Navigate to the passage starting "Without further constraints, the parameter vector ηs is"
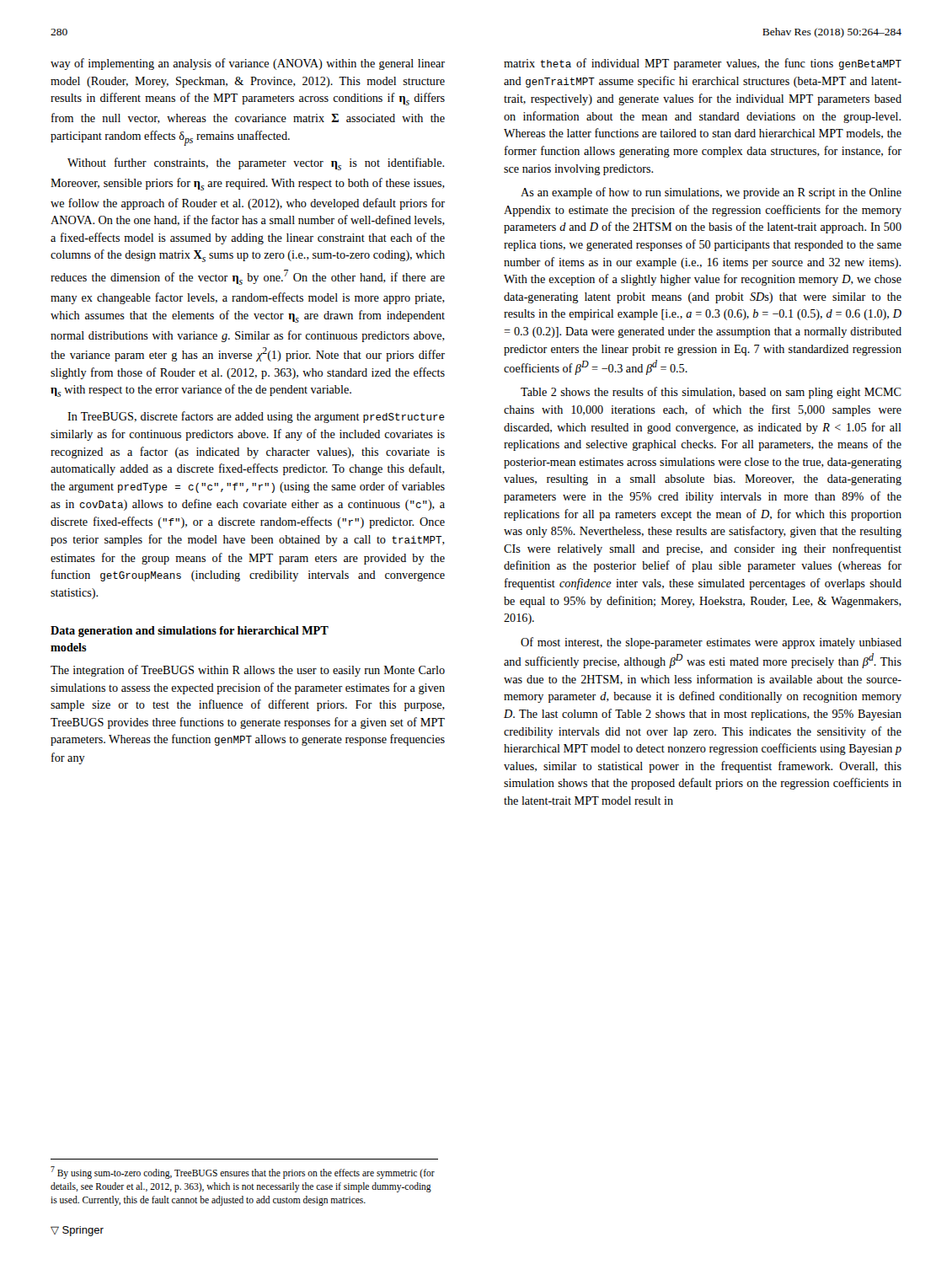Screen dimensions: 1264x952 click(x=248, y=278)
